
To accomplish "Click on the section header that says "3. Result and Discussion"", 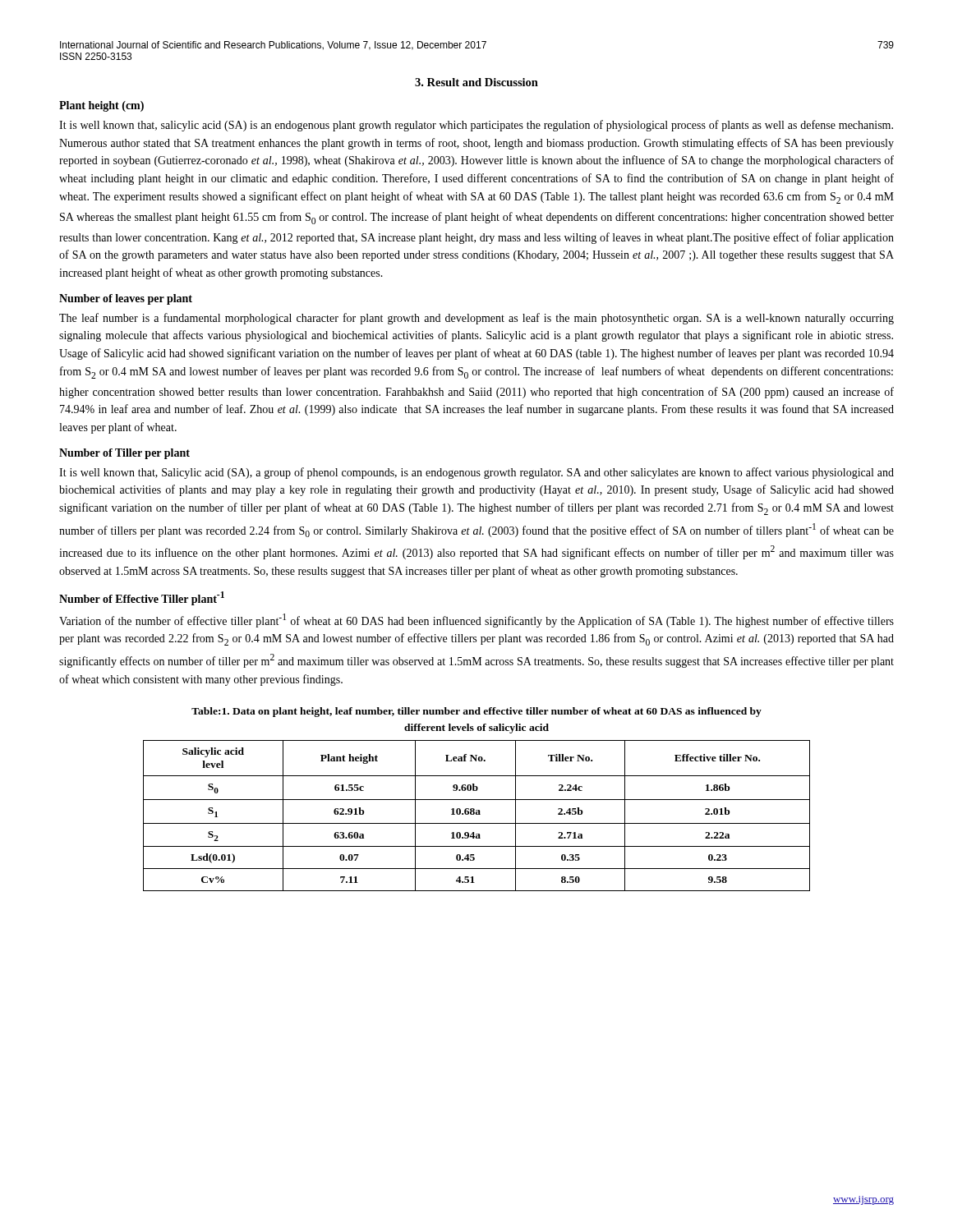I will (476, 82).
